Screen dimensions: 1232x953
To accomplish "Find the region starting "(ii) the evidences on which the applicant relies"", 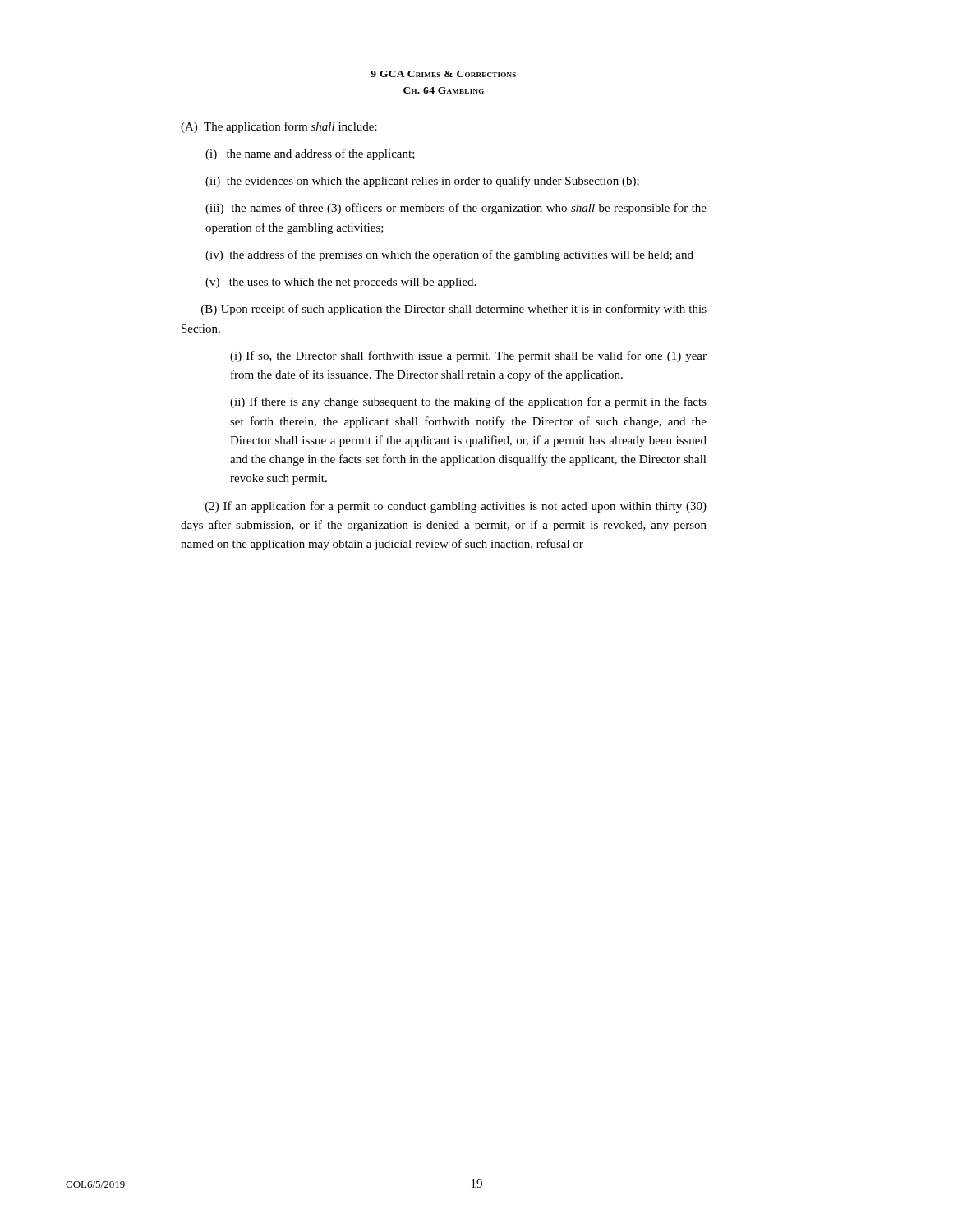I will pyautogui.click(x=423, y=181).
